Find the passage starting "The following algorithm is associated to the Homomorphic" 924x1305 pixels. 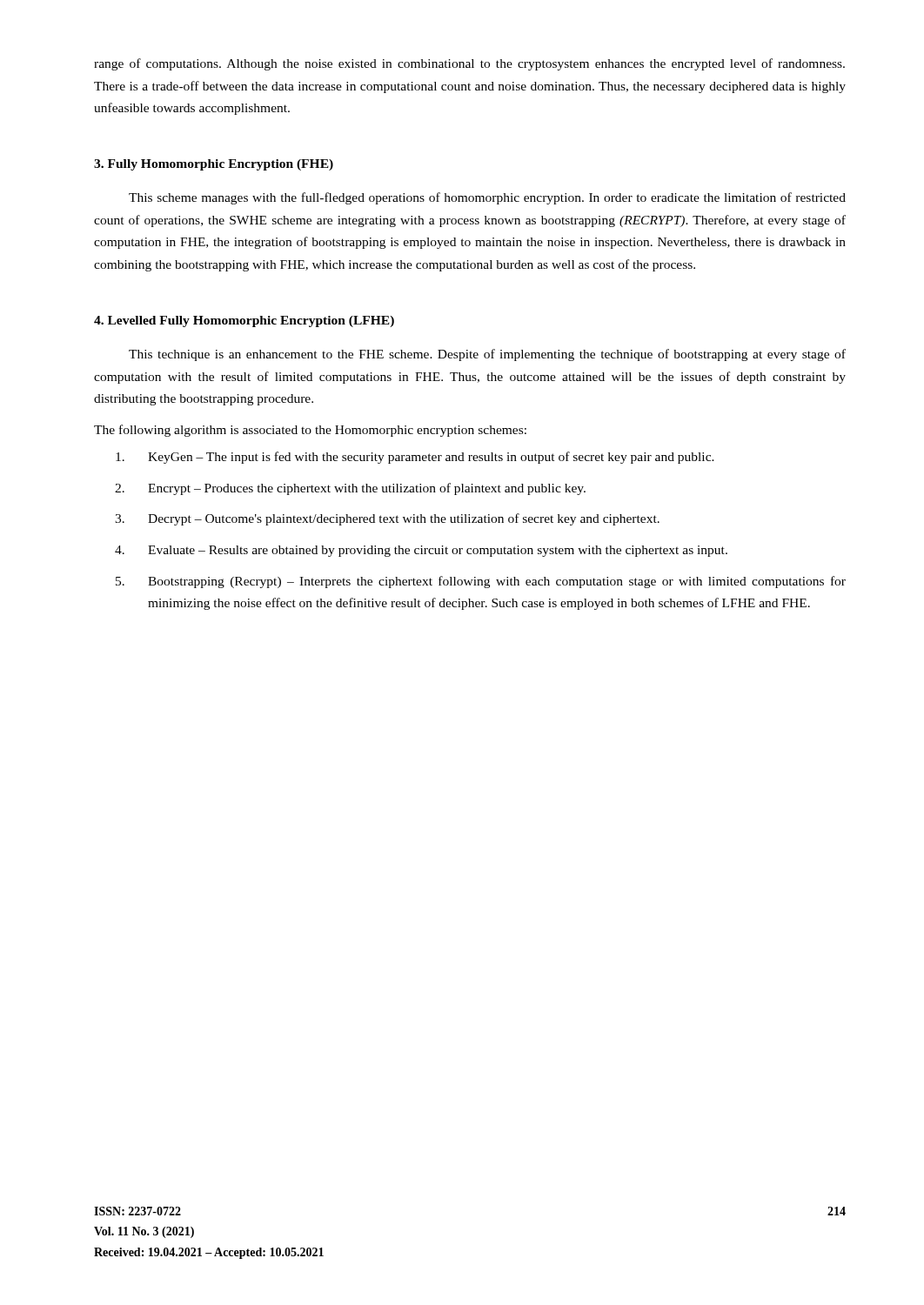470,429
